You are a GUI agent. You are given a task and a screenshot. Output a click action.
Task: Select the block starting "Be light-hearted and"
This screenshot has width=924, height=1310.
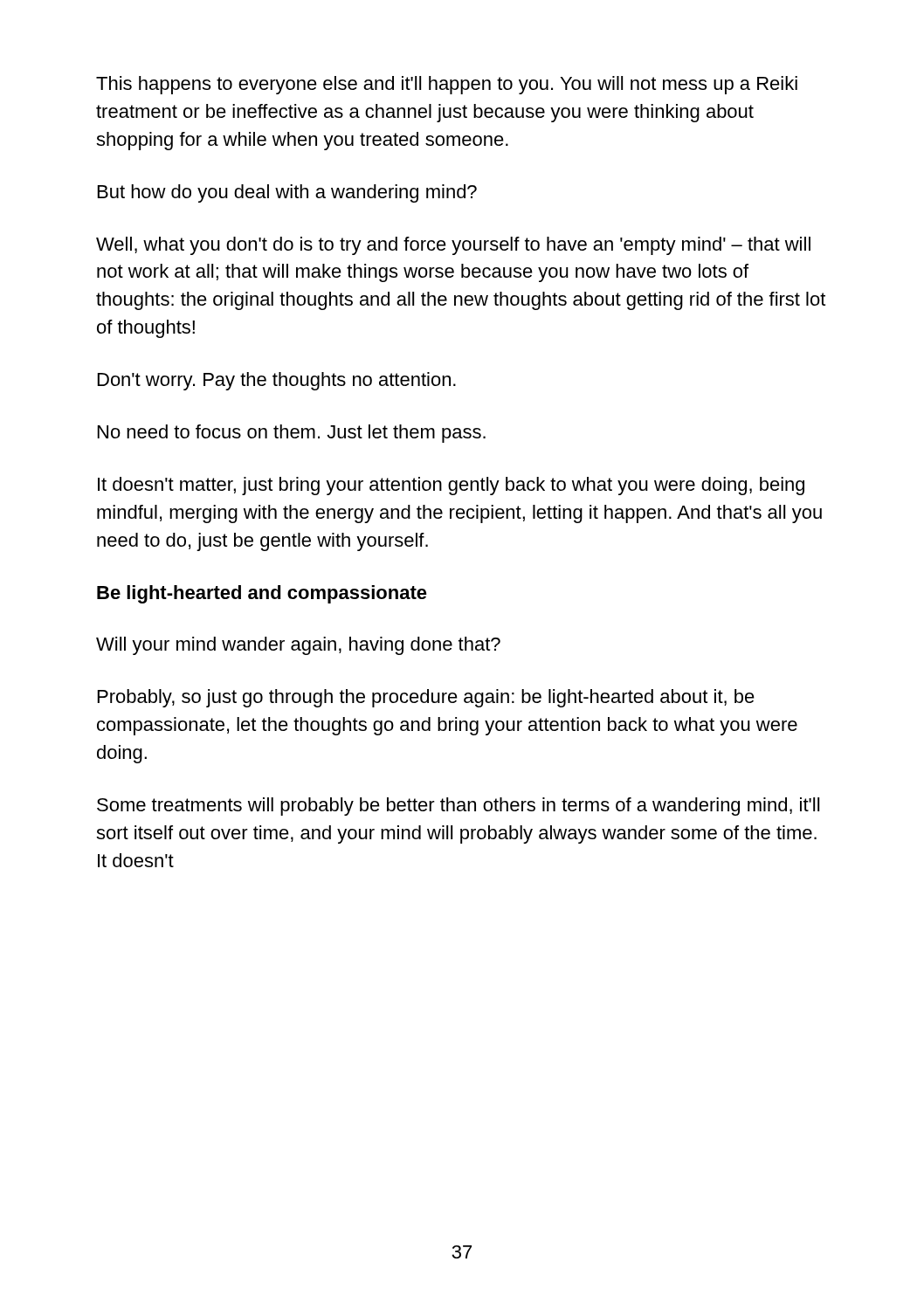tap(262, 592)
